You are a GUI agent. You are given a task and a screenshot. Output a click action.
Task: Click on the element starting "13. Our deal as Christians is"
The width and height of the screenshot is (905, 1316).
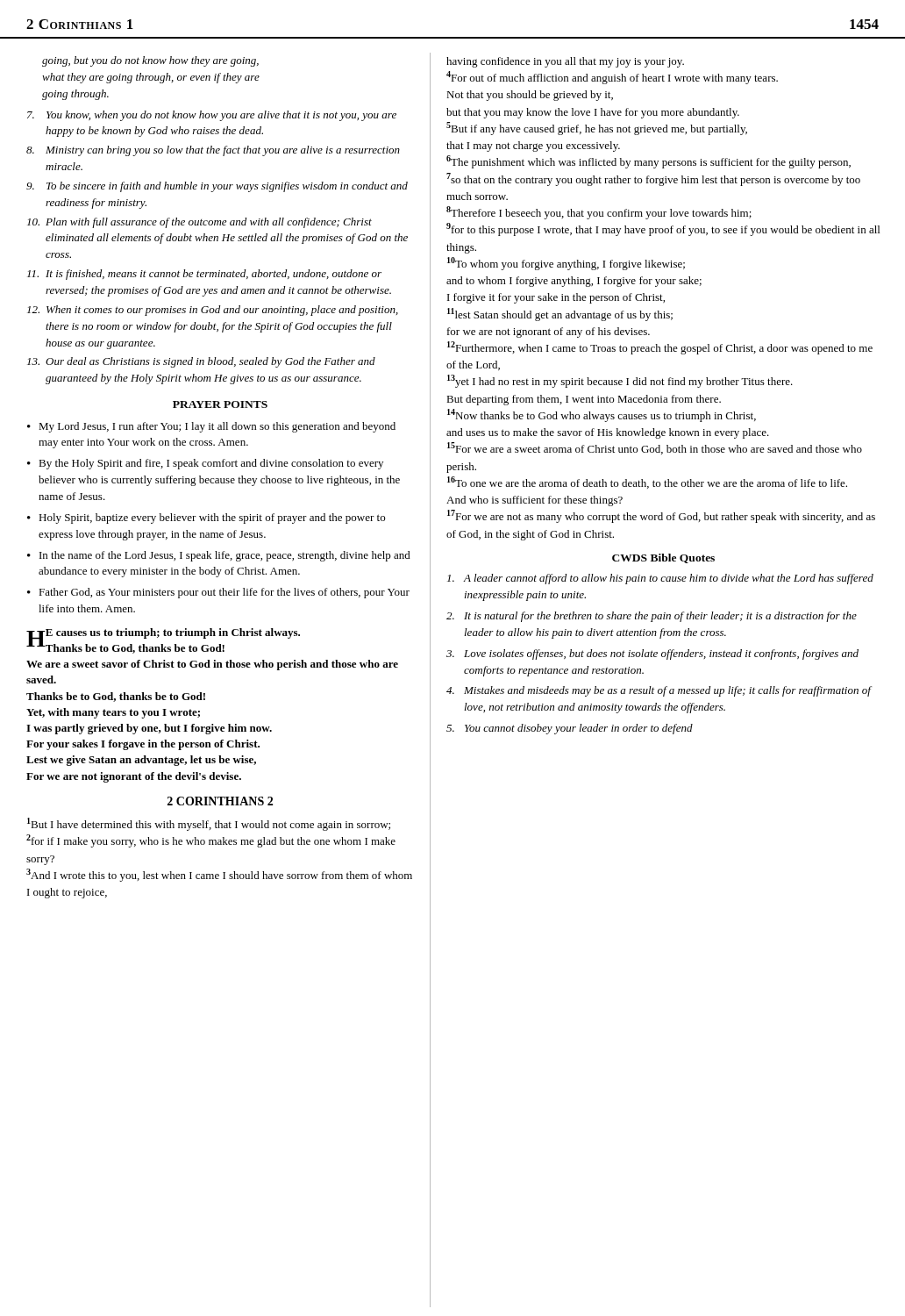[220, 370]
